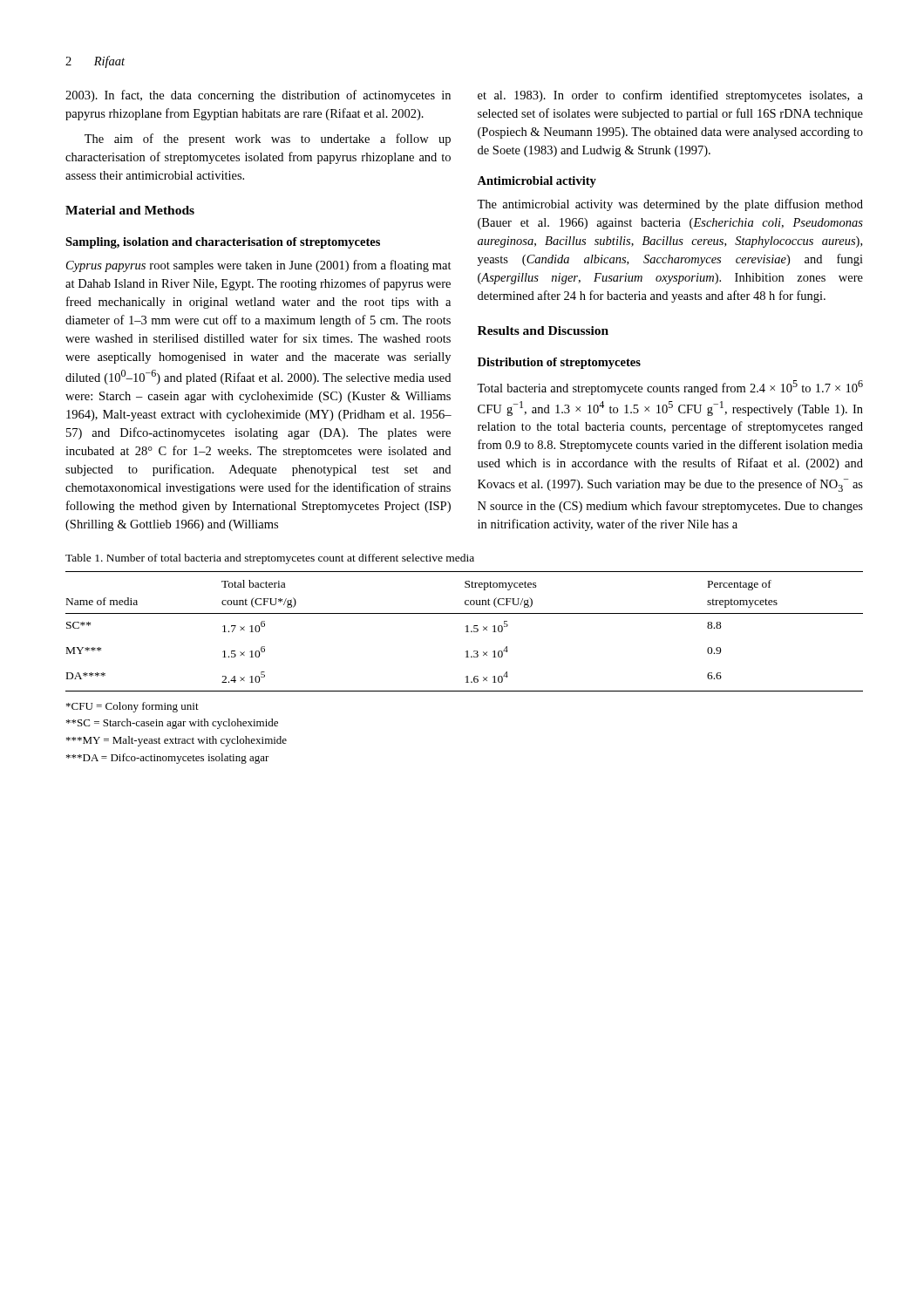Viewport: 924px width, 1308px height.
Task: Click where it says "DA = Difco-actinomycetes isolating agar"
Action: (168, 759)
